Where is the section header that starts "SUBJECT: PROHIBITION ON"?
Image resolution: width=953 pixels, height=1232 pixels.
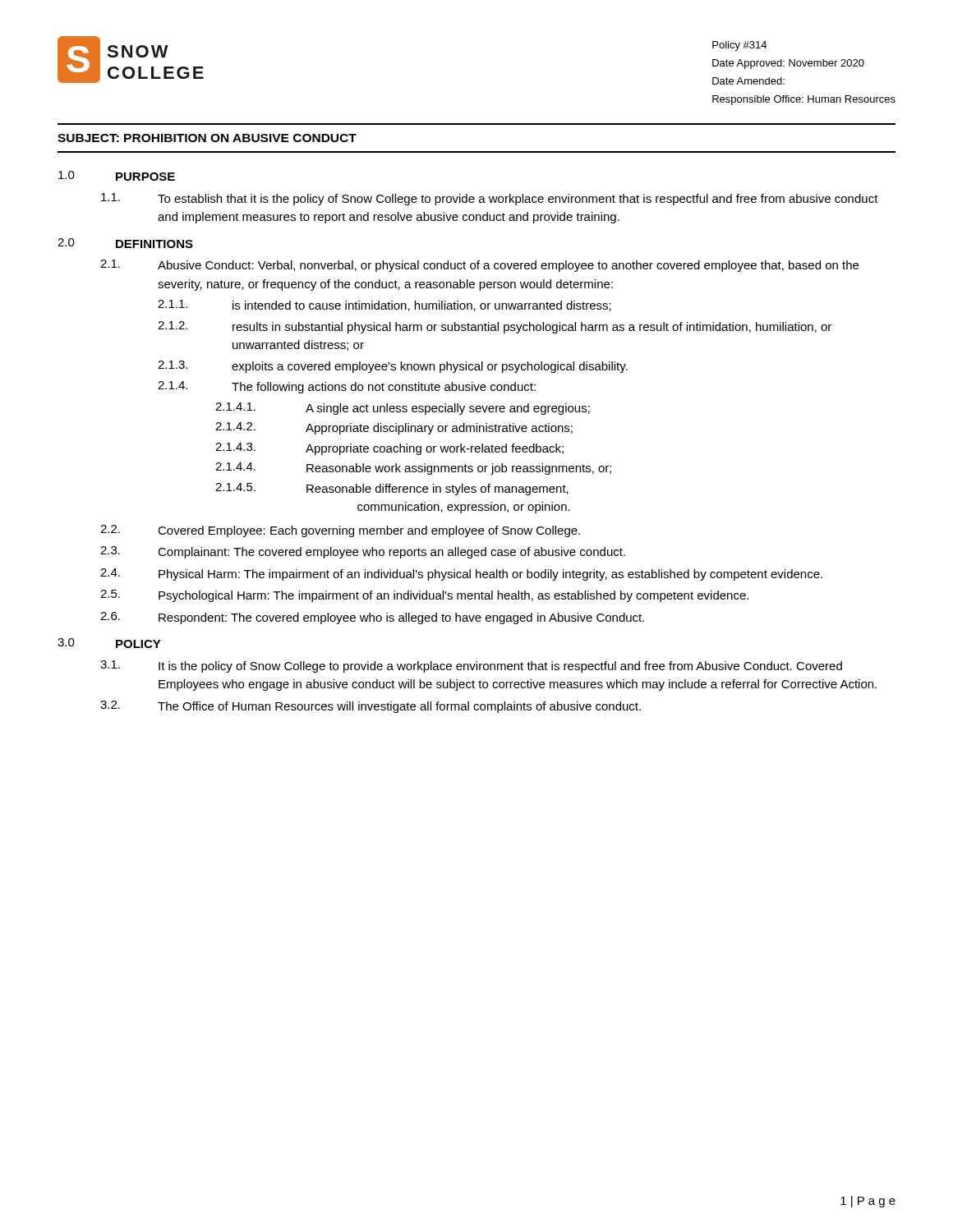click(x=207, y=138)
